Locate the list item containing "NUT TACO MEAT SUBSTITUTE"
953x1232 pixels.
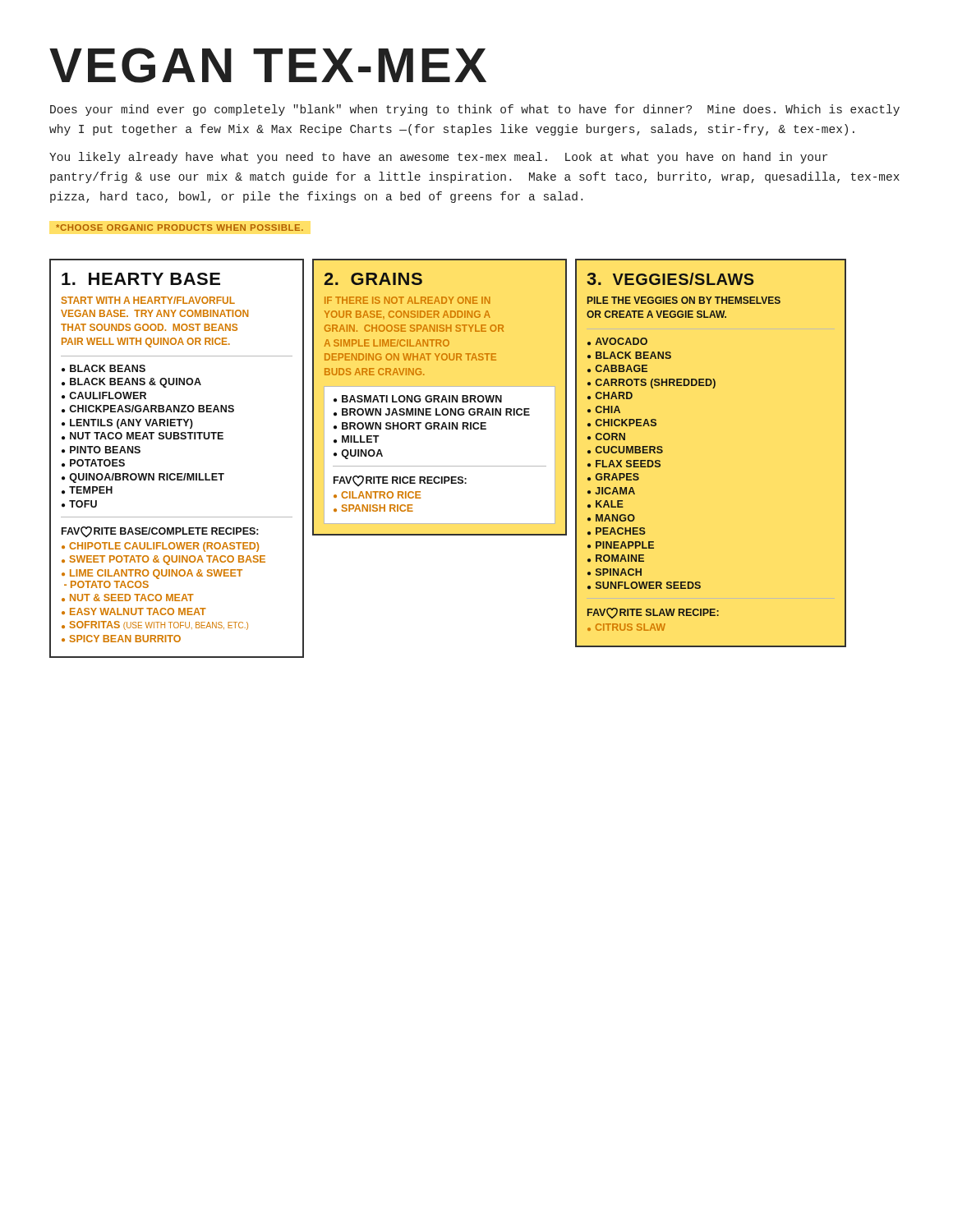[x=147, y=436]
